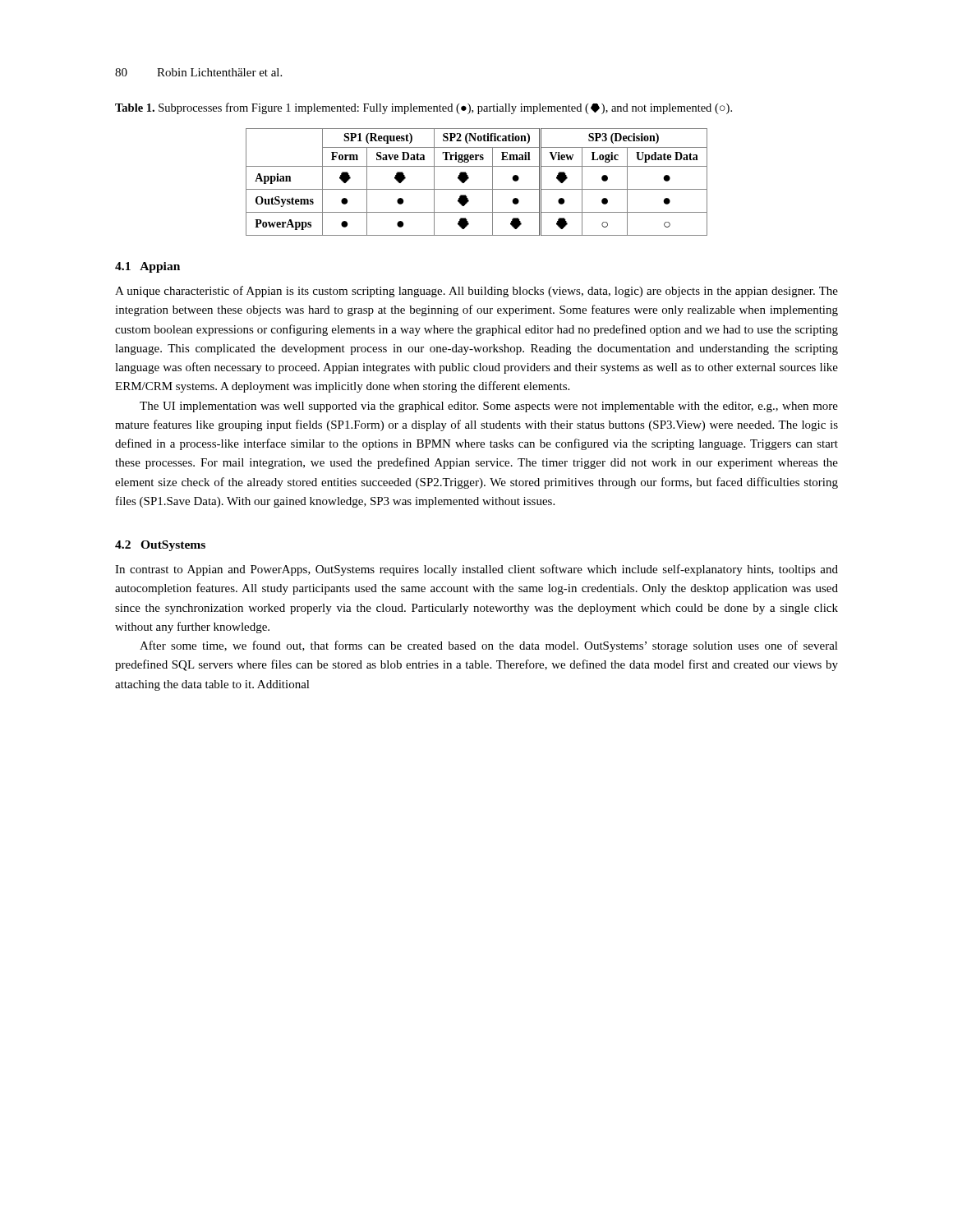Locate the section header with the text "4.1 Appian"
The image size is (953, 1232).
pos(148,266)
